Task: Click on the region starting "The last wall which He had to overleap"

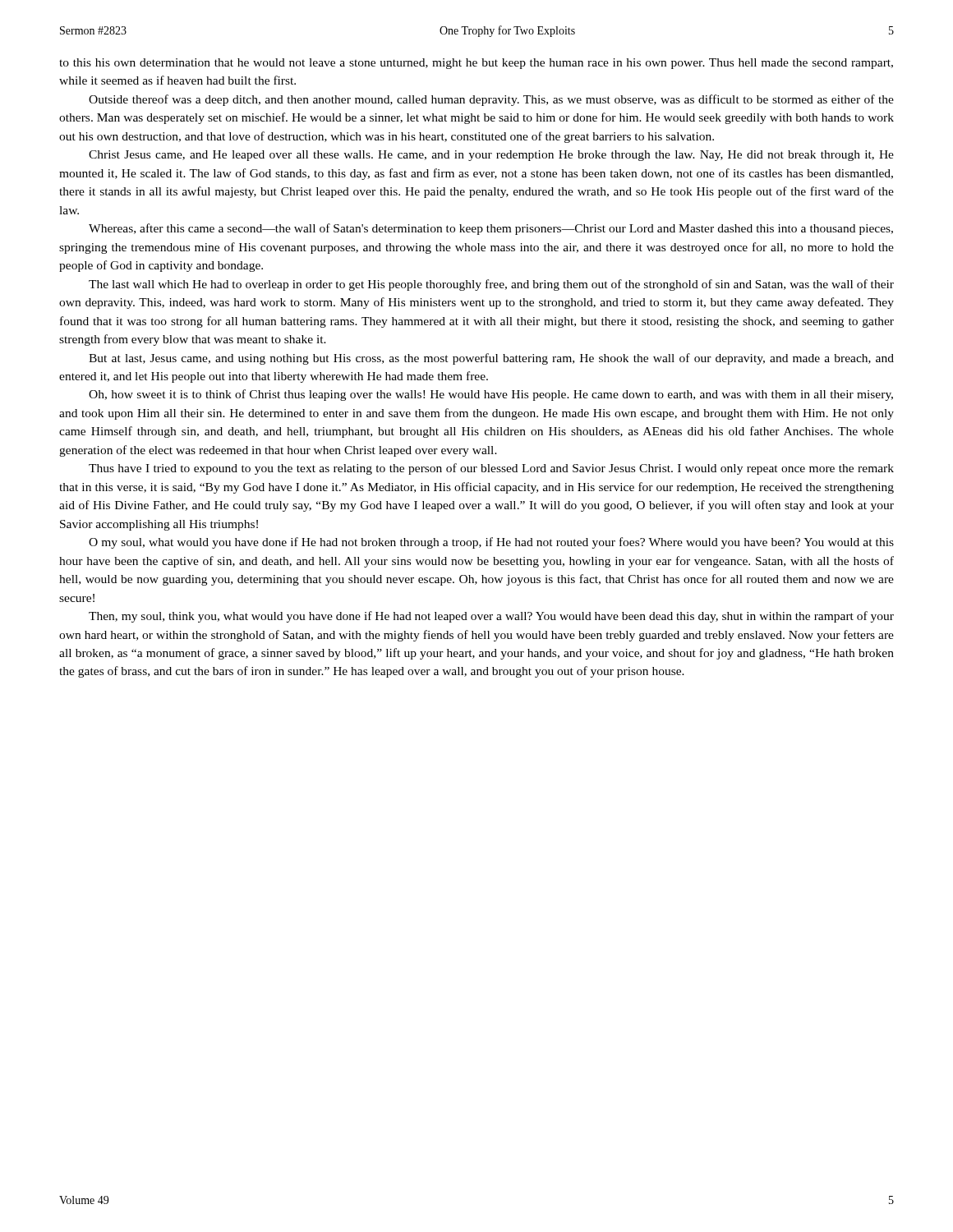Action: click(476, 312)
